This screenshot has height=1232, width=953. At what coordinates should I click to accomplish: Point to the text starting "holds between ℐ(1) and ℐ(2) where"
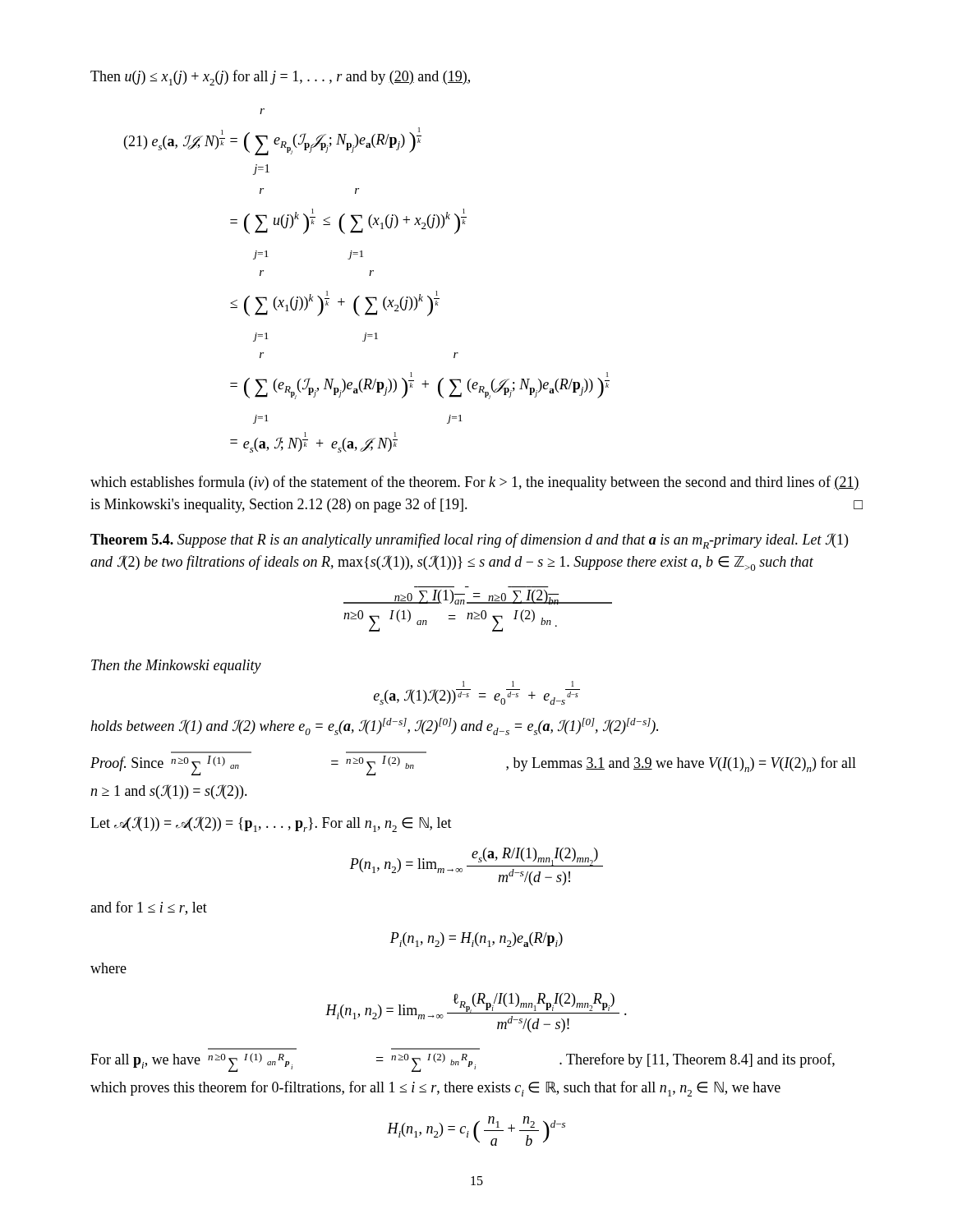tap(375, 726)
